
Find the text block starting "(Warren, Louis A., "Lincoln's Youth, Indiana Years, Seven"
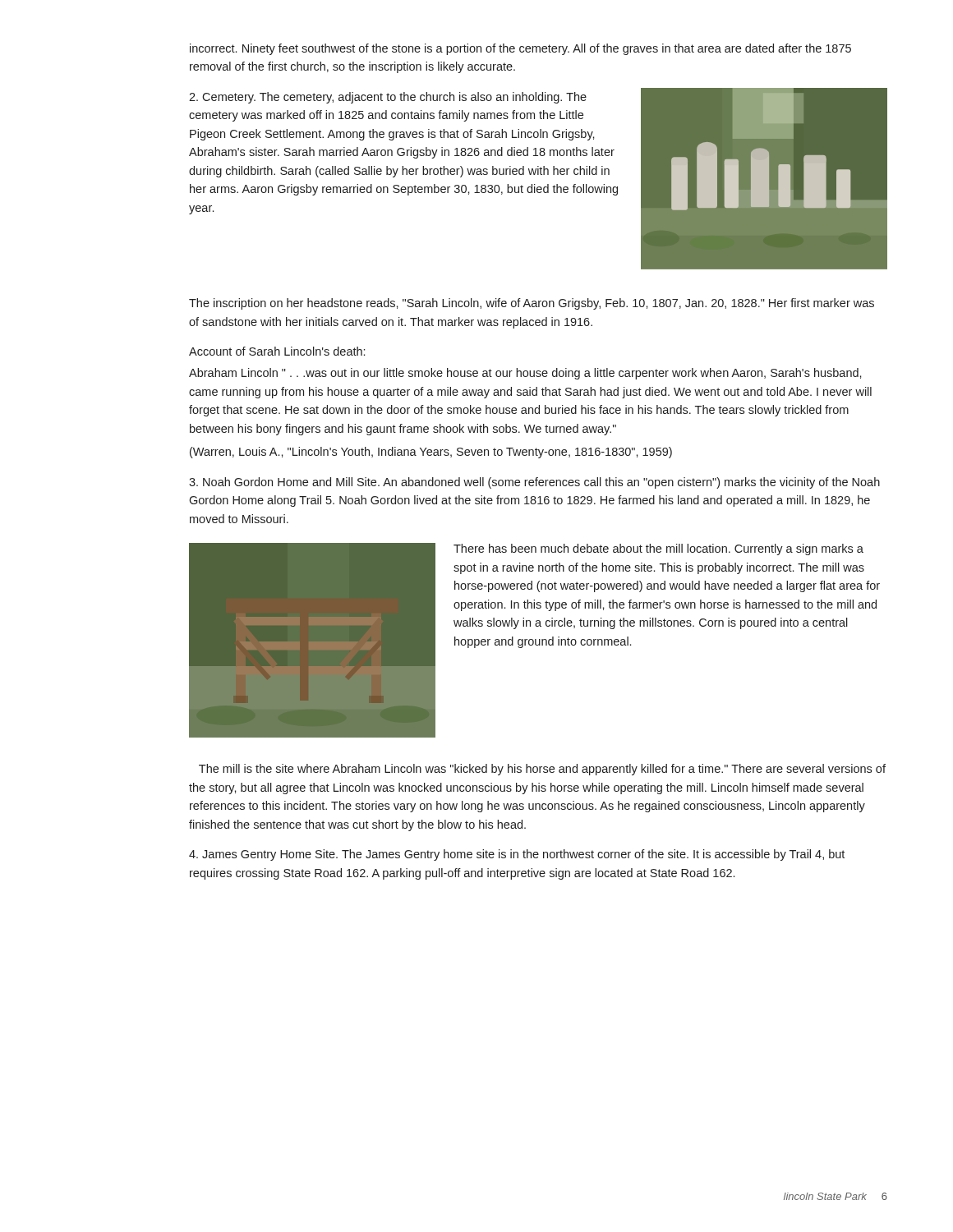pyautogui.click(x=431, y=452)
